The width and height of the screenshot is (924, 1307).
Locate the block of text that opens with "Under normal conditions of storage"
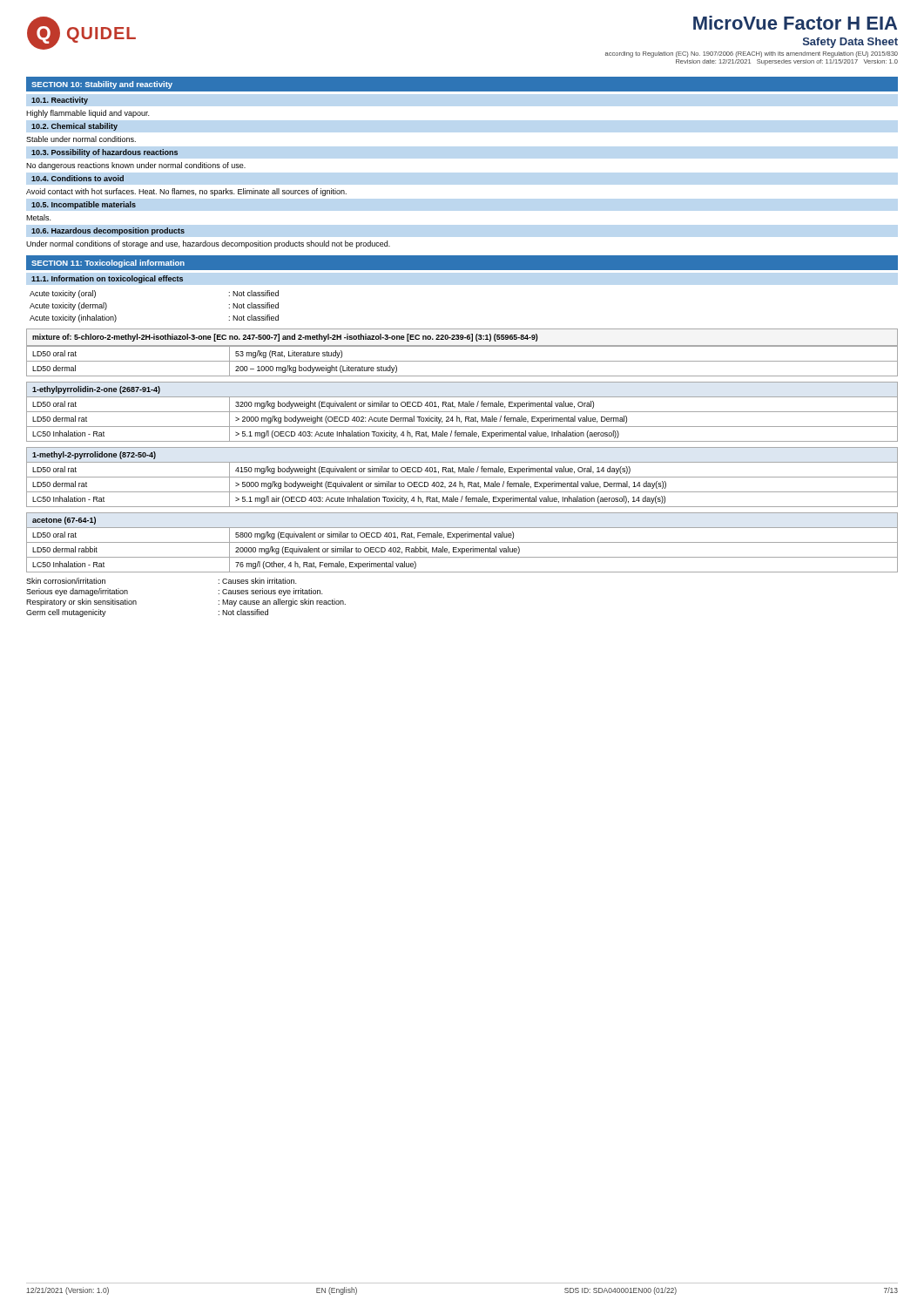coord(208,244)
